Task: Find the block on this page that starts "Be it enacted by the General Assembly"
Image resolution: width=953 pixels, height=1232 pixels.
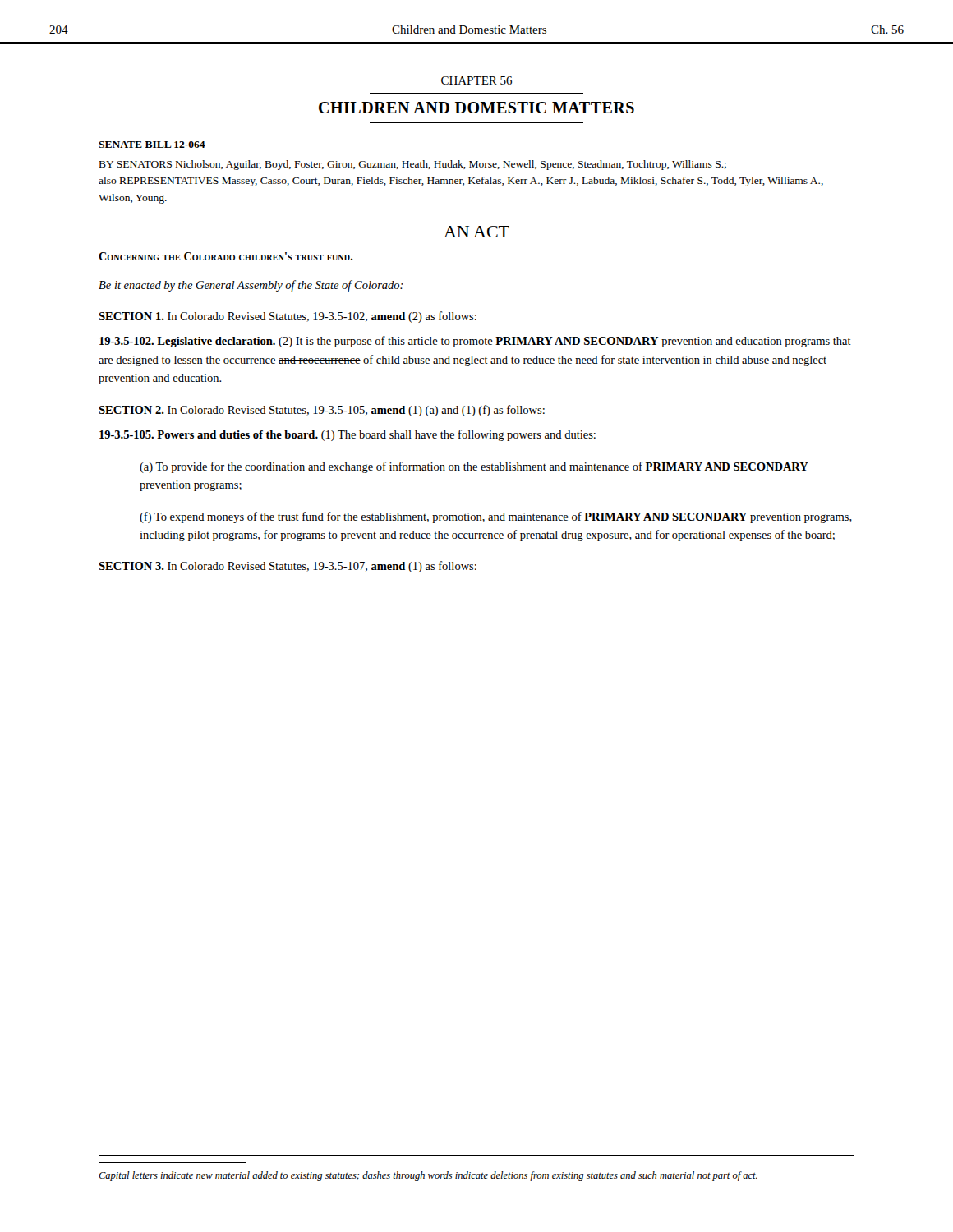Action: [251, 285]
